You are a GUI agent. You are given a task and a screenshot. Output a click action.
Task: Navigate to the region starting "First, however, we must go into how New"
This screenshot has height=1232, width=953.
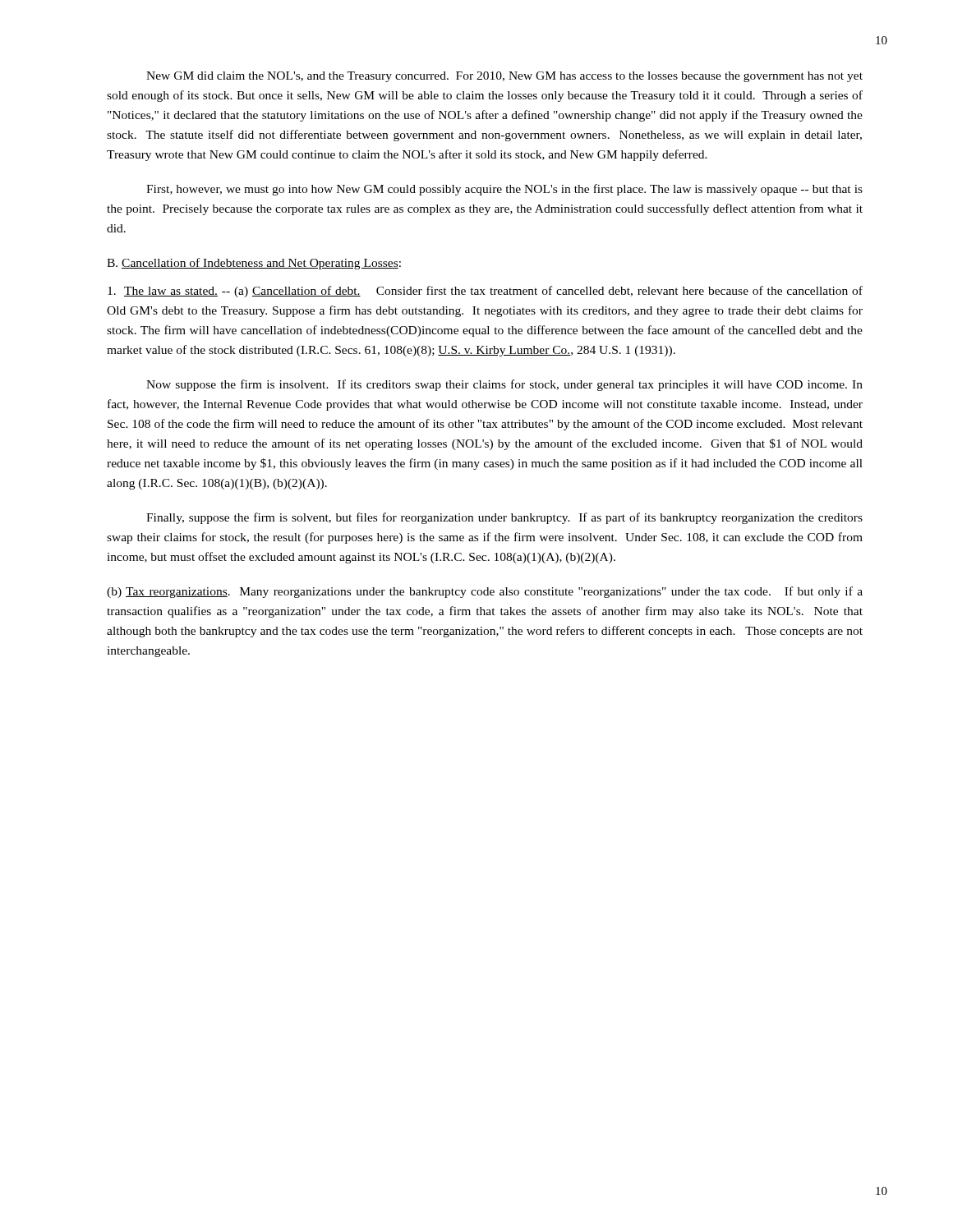point(485,208)
